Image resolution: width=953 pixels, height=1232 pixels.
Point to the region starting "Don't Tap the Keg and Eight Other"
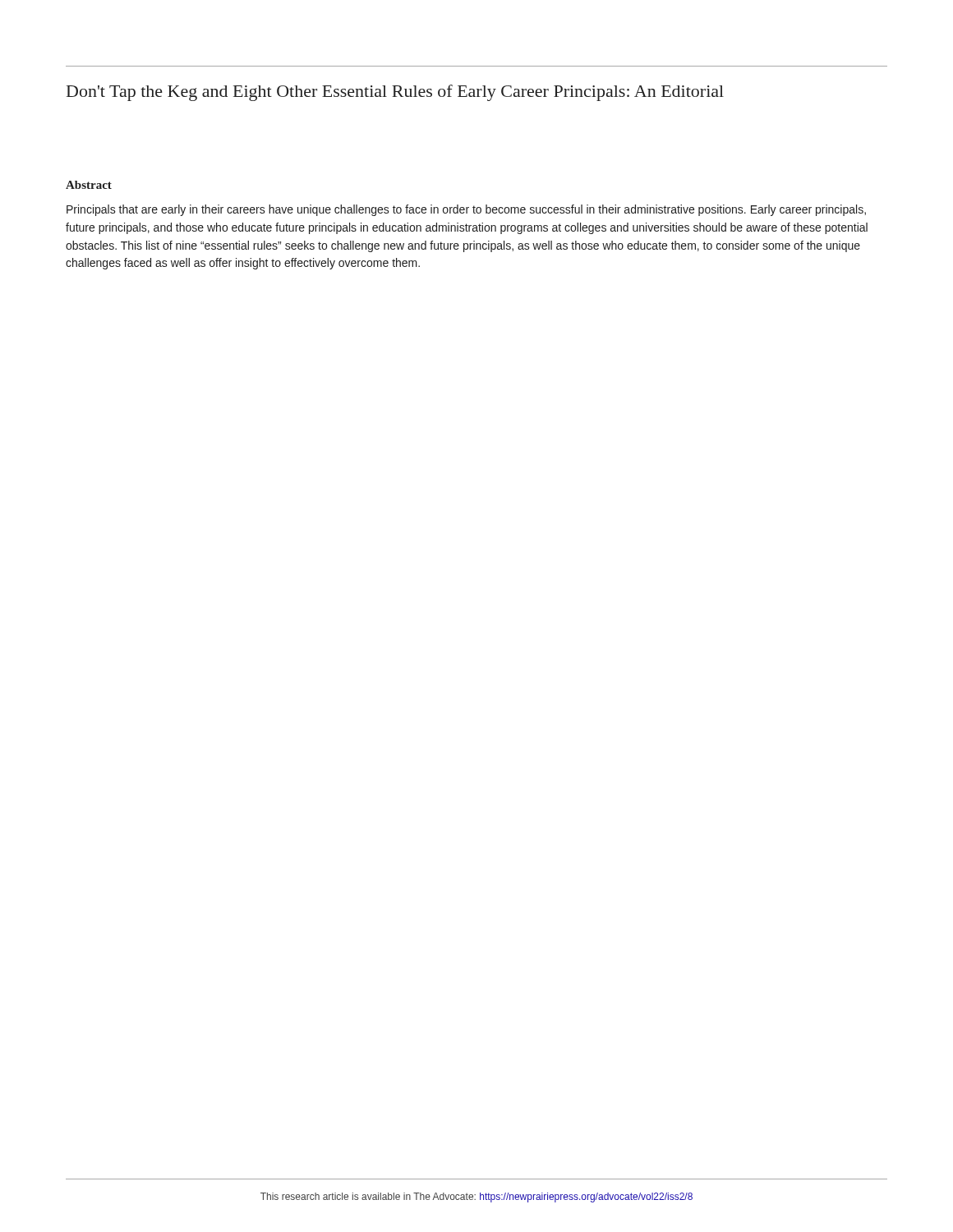(476, 91)
